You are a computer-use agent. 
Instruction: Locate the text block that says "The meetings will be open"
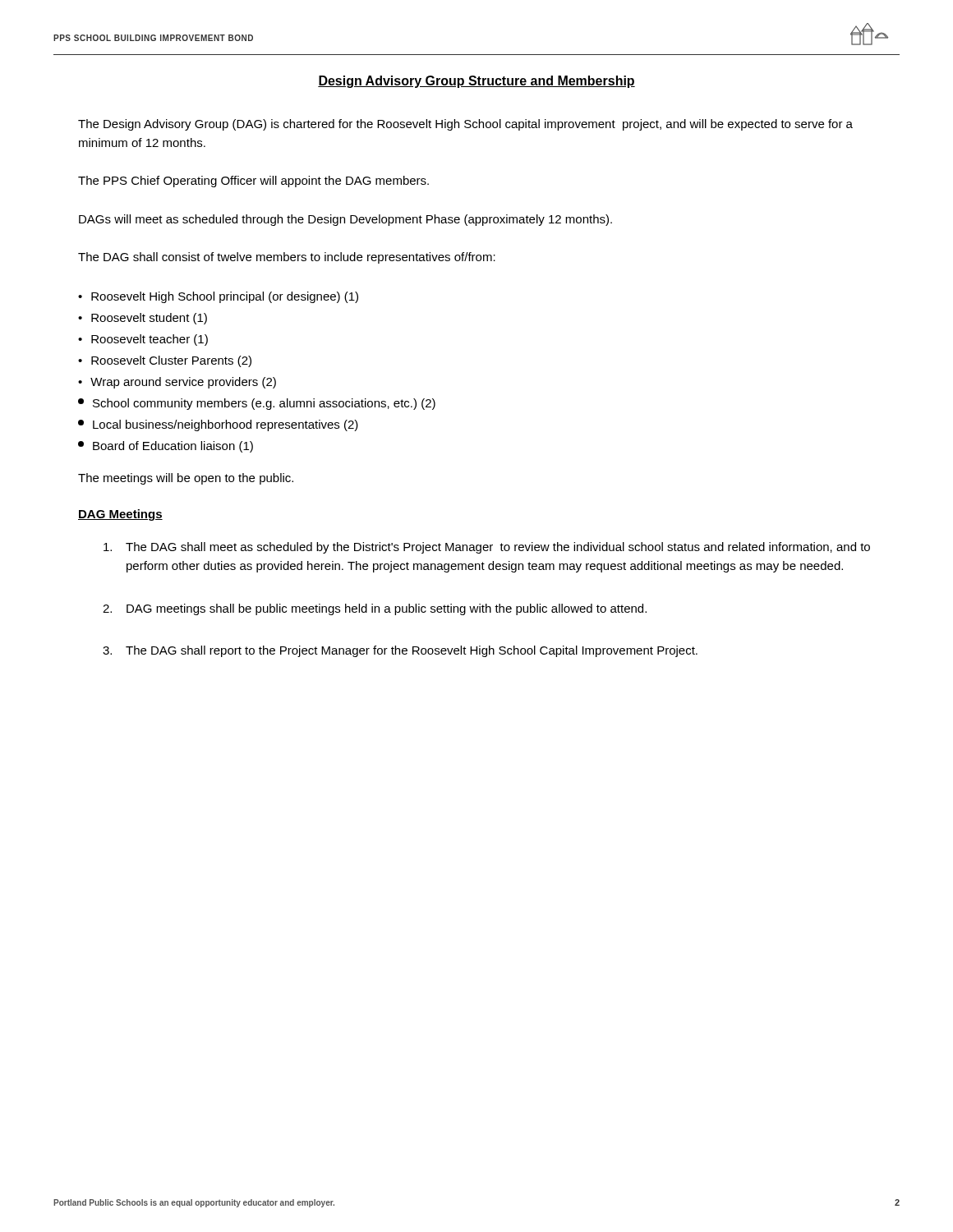pyautogui.click(x=186, y=477)
